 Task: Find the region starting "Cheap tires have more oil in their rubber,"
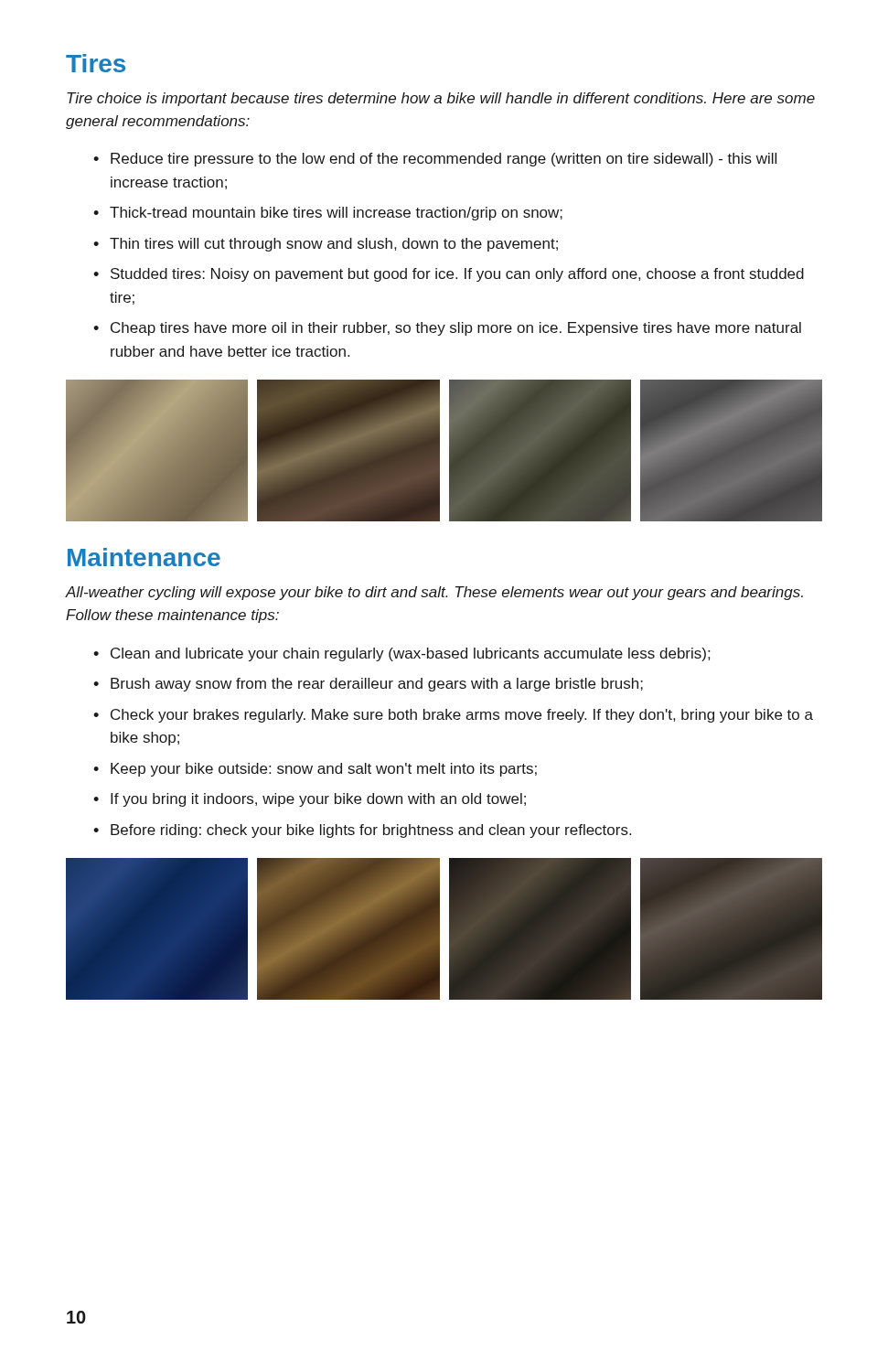point(456,340)
